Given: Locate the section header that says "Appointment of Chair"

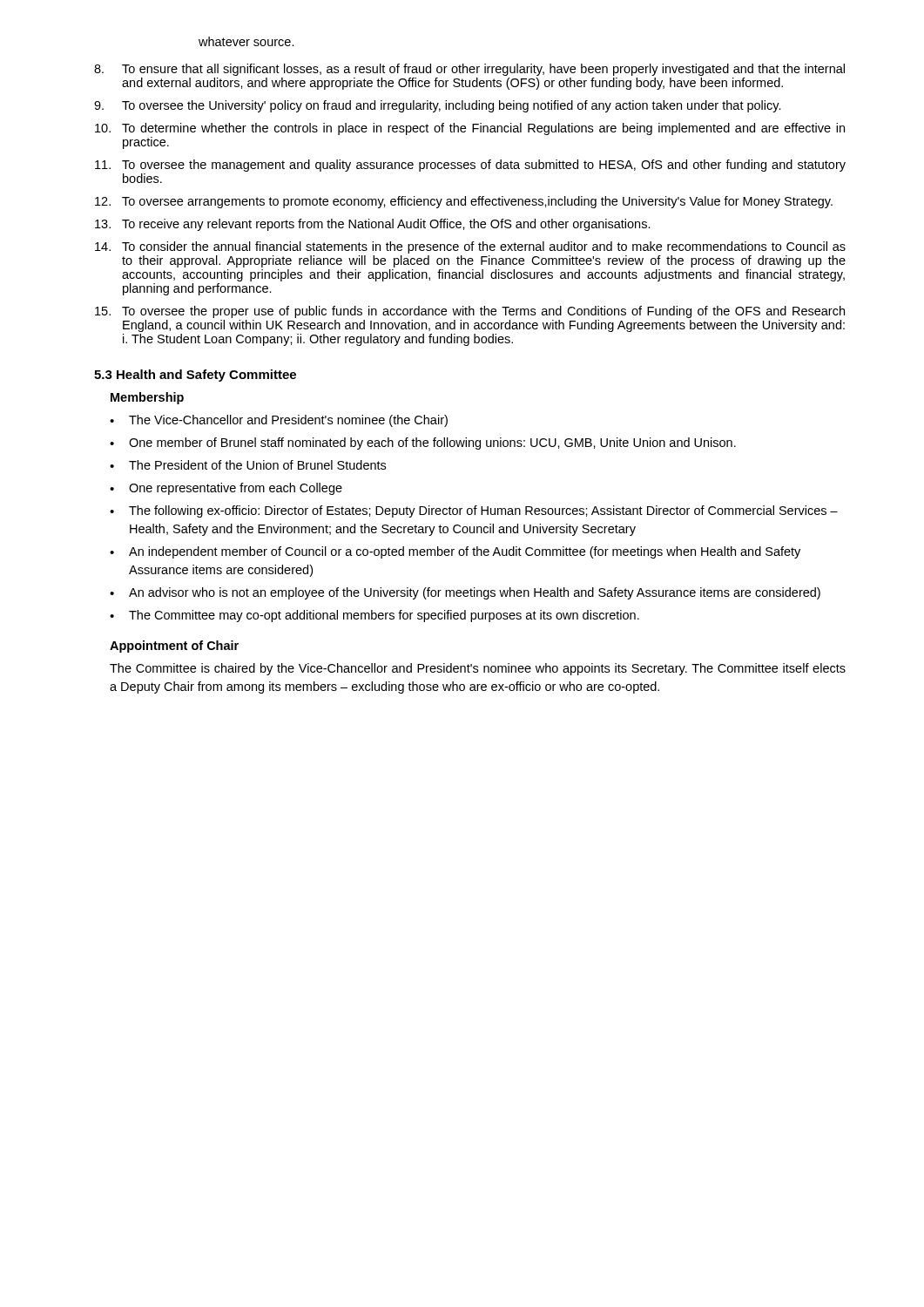Looking at the screenshot, I should point(174,646).
